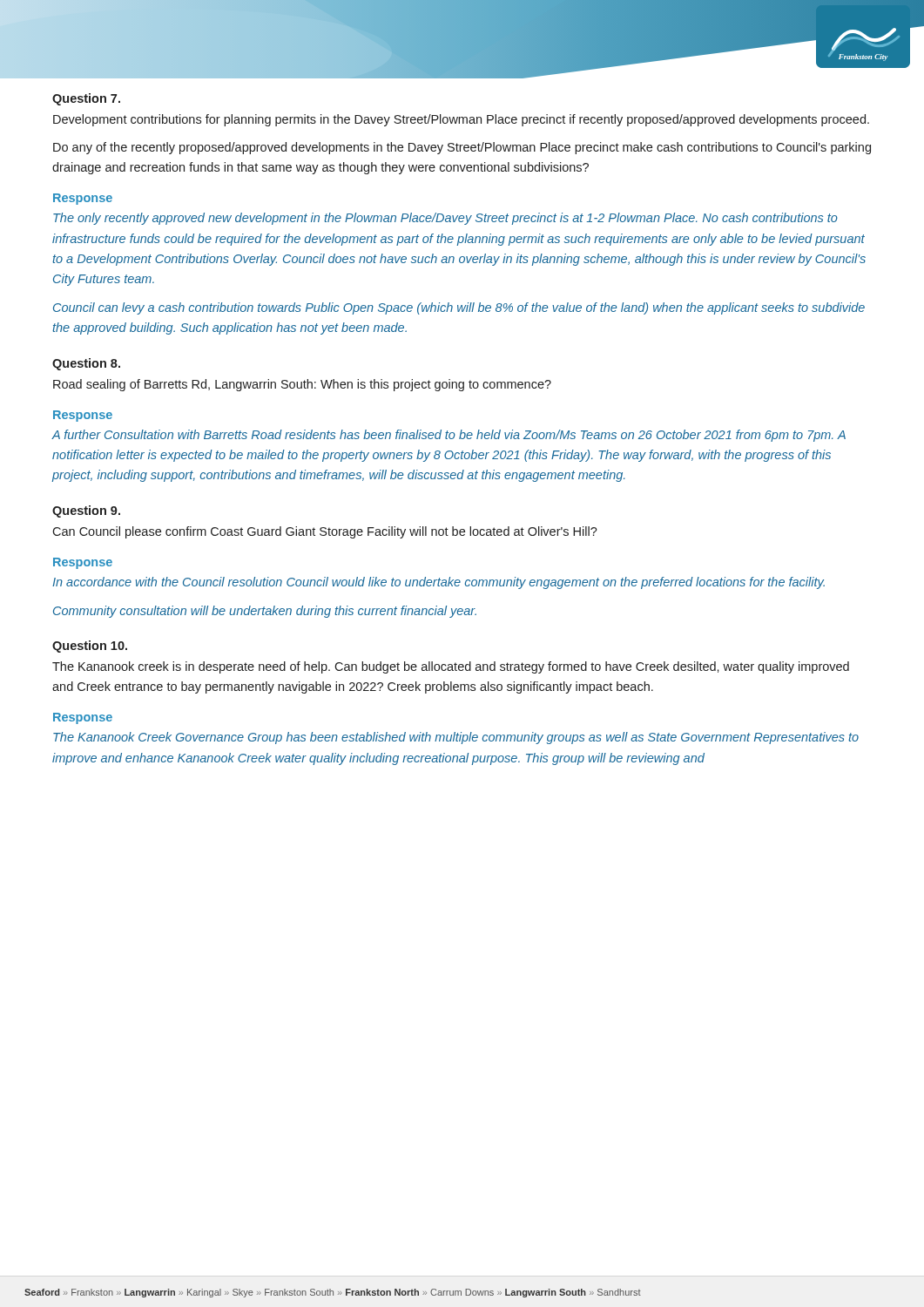Where is the passage that starts "Development contributions for planning permits"?
This screenshot has height=1307, width=924.
point(461,119)
